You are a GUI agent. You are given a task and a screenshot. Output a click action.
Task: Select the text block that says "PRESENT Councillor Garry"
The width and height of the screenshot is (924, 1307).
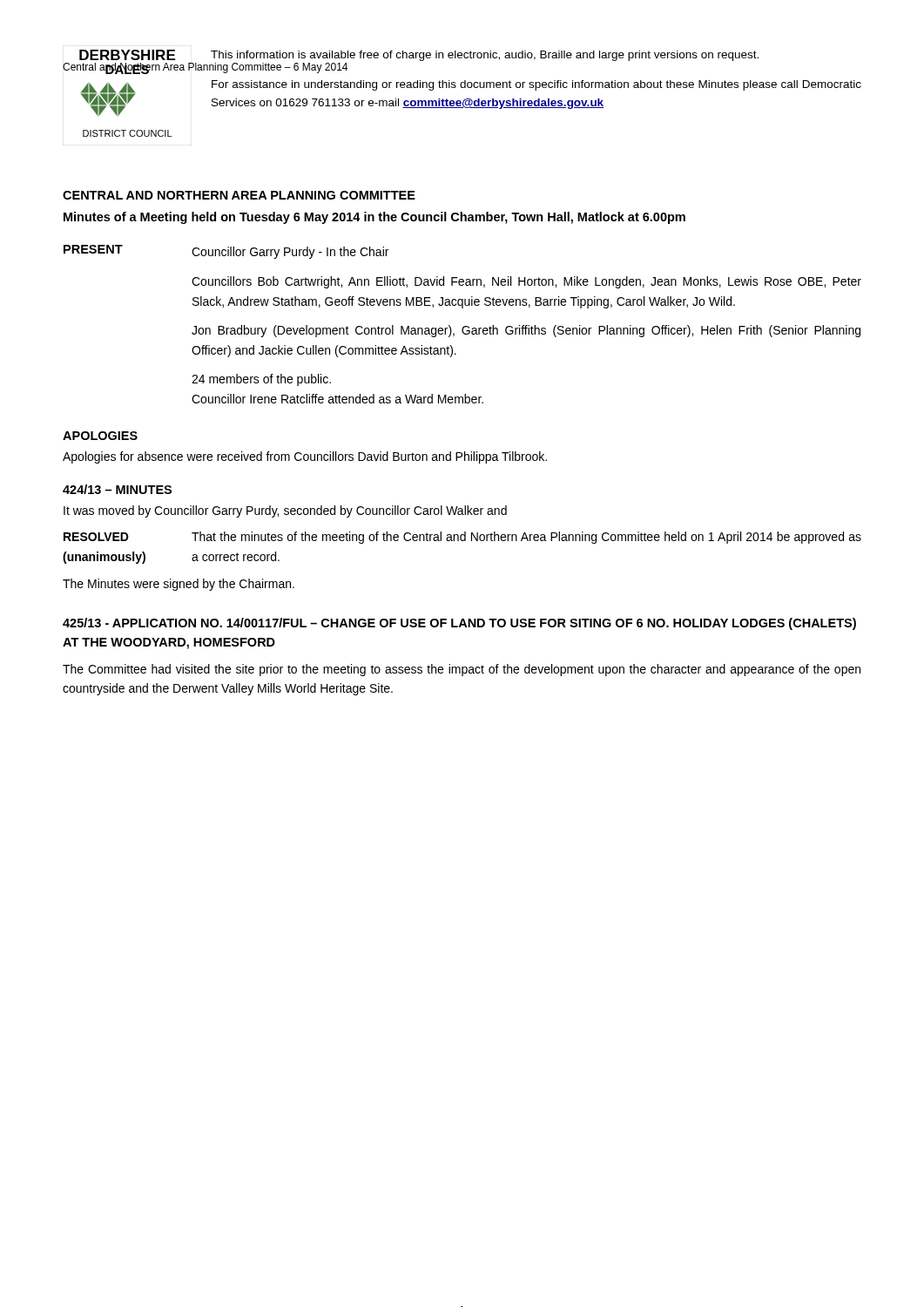pyautogui.click(x=462, y=326)
